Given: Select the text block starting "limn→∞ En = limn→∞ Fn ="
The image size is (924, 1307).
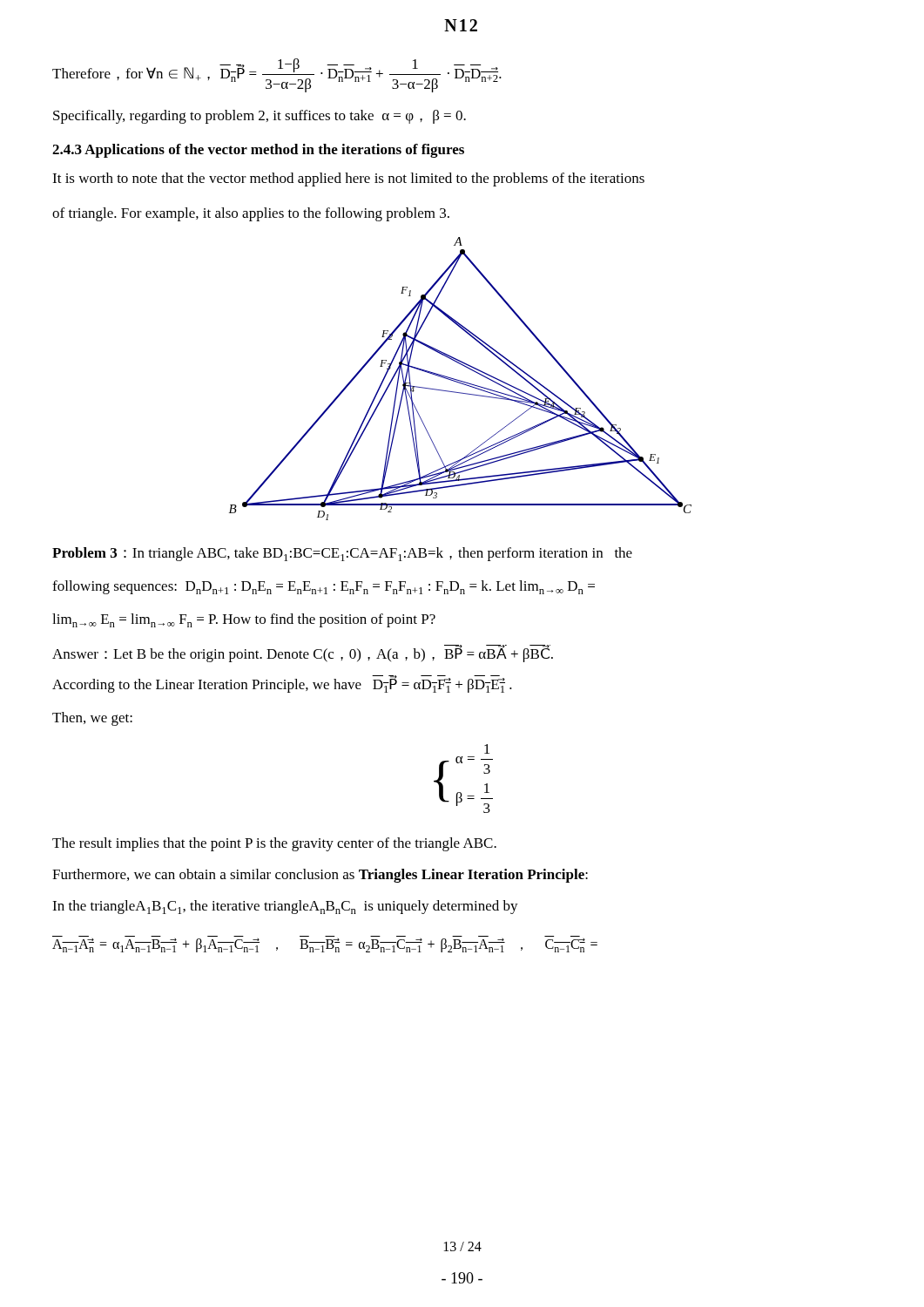Looking at the screenshot, I should [244, 620].
